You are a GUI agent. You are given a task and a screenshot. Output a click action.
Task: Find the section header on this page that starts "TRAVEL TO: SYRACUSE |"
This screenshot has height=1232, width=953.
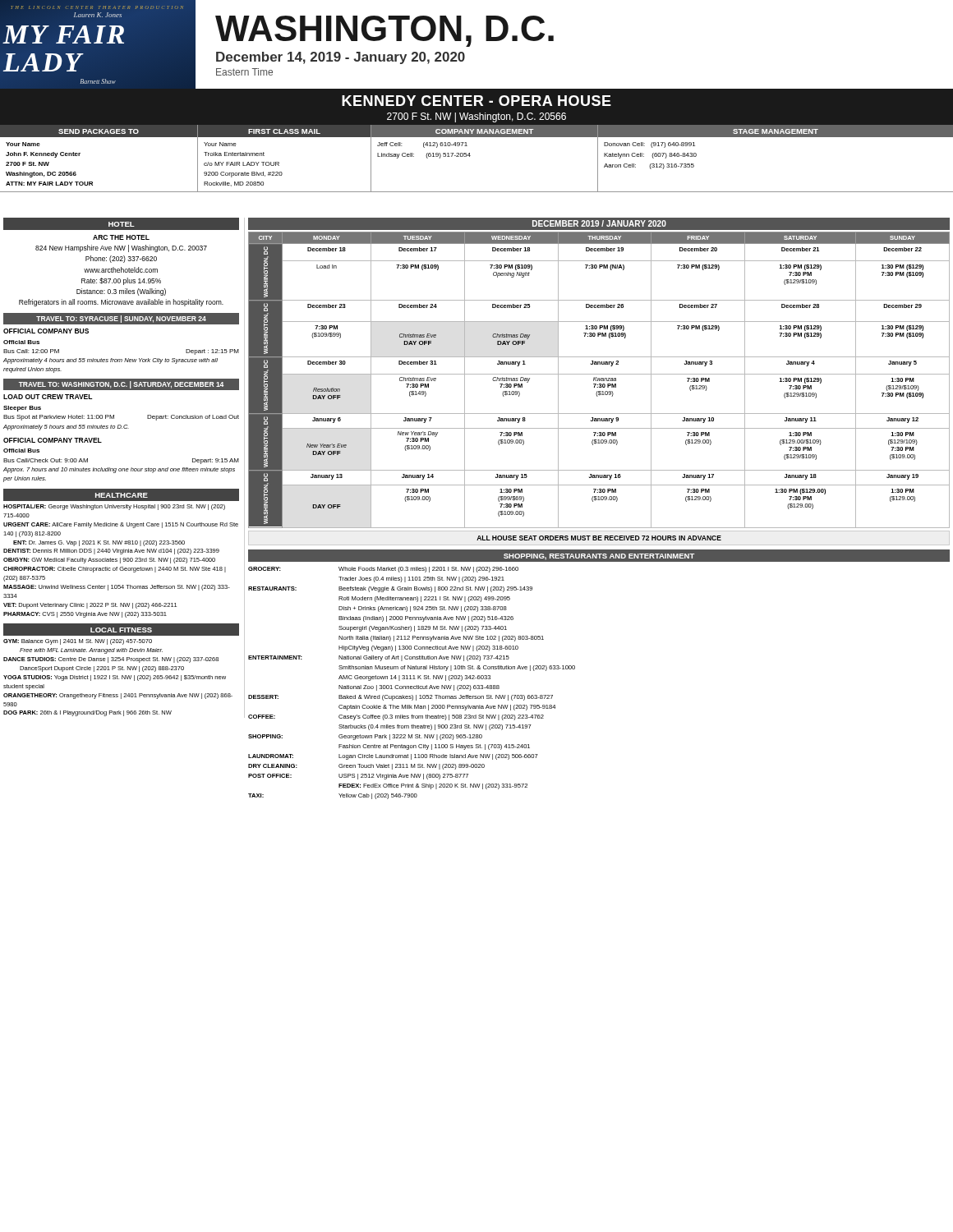coord(121,319)
